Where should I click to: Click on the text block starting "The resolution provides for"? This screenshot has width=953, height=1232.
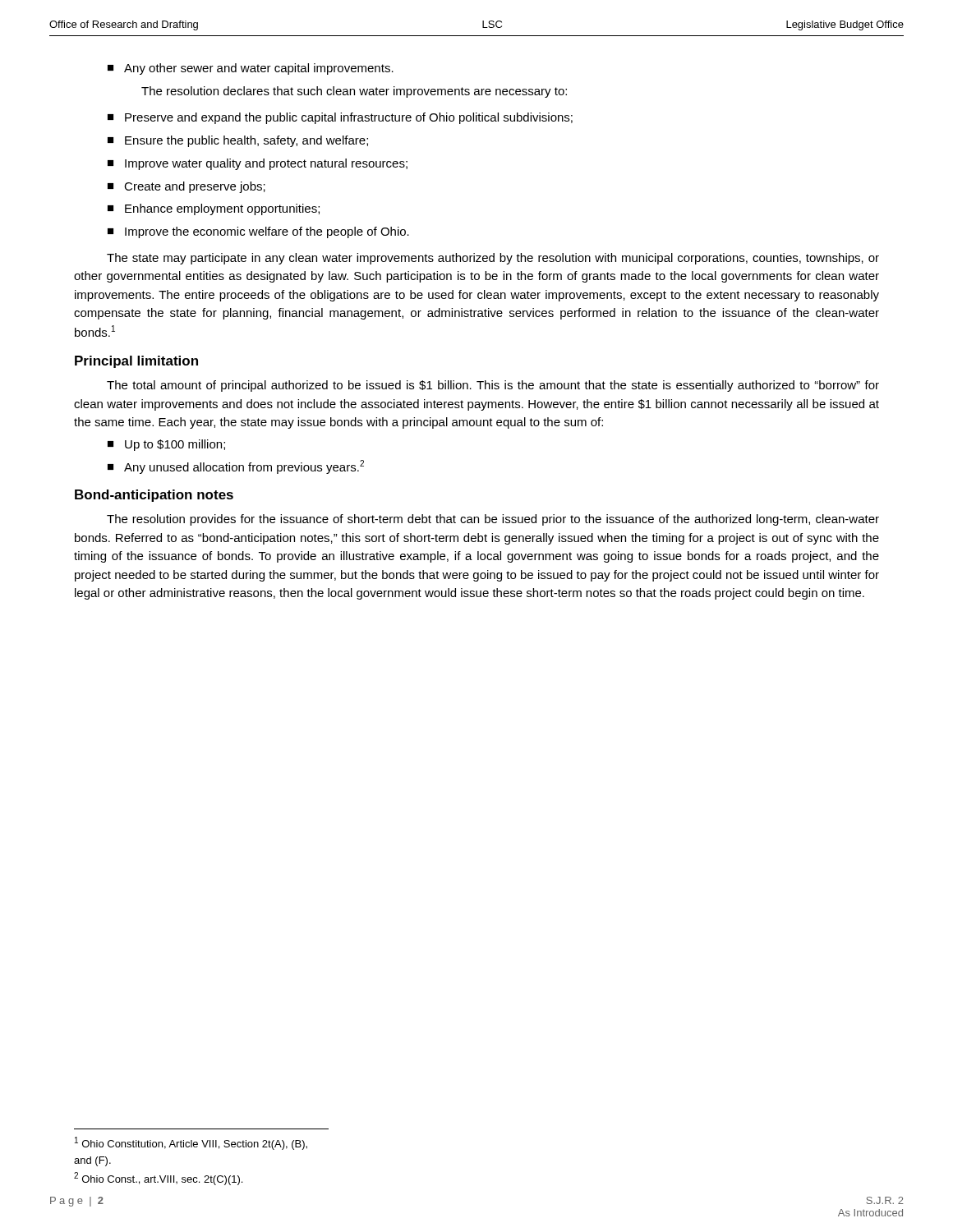click(x=476, y=556)
